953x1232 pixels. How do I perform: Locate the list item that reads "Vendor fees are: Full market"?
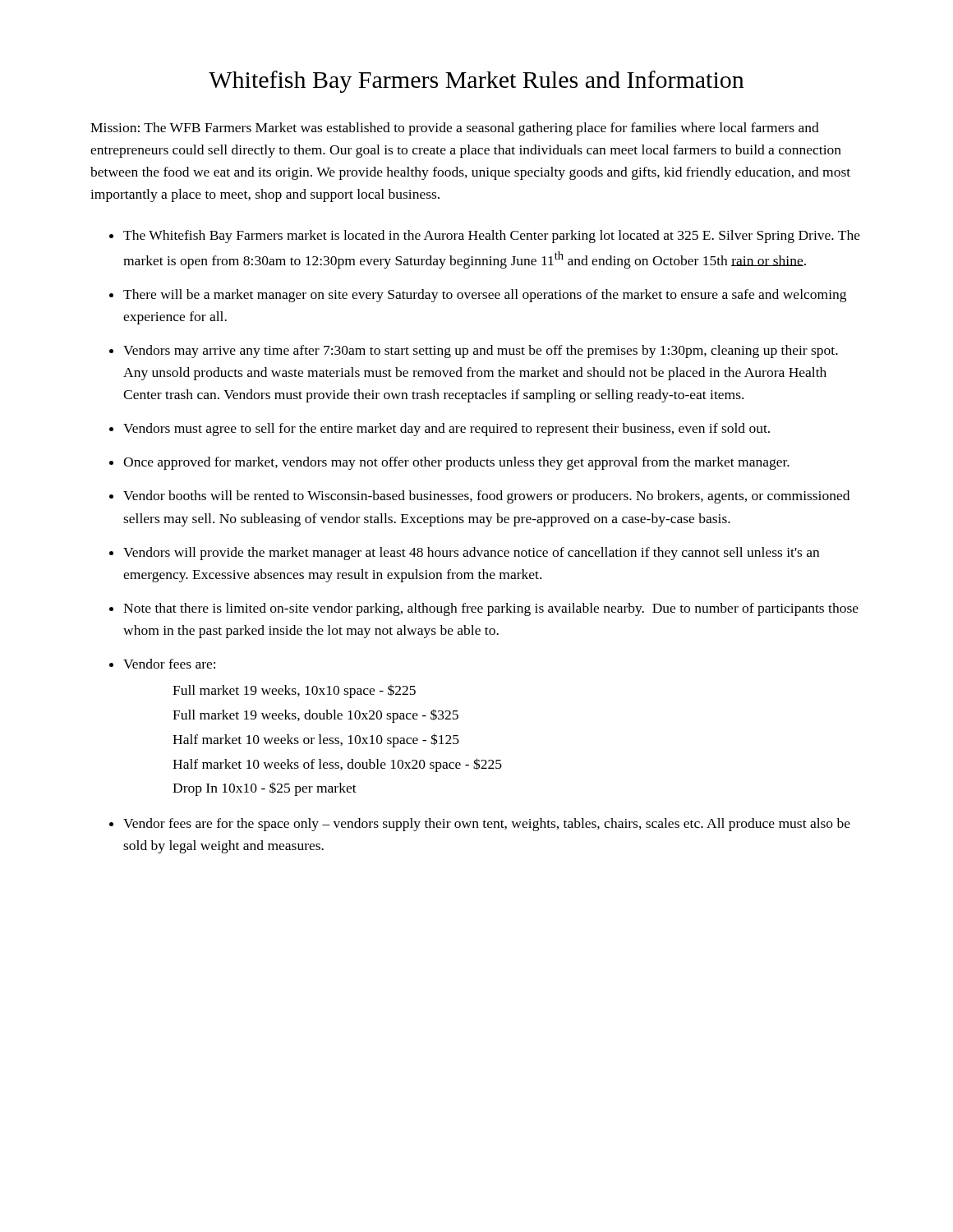(x=169, y=664)
